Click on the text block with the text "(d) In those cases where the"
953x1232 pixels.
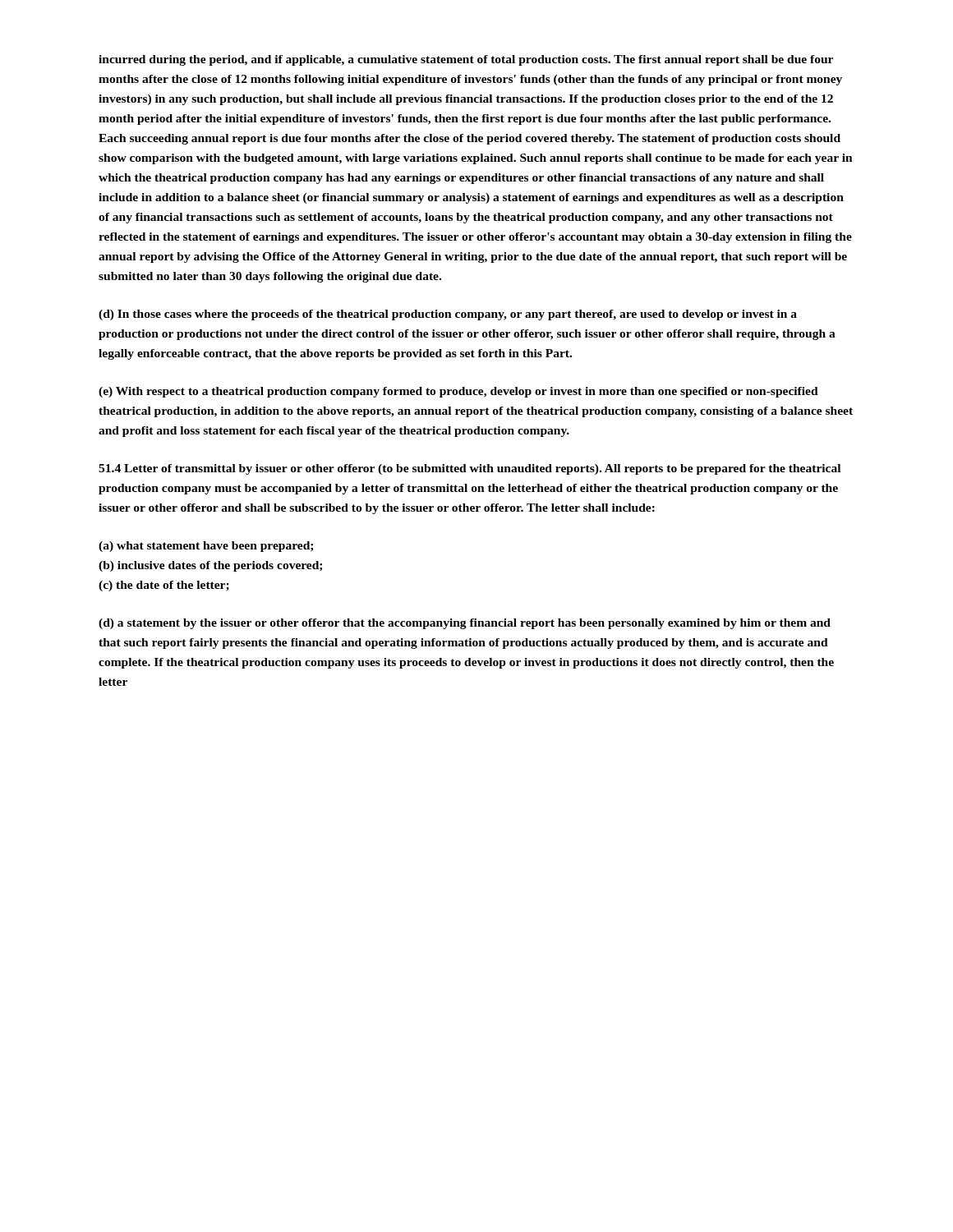467,333
